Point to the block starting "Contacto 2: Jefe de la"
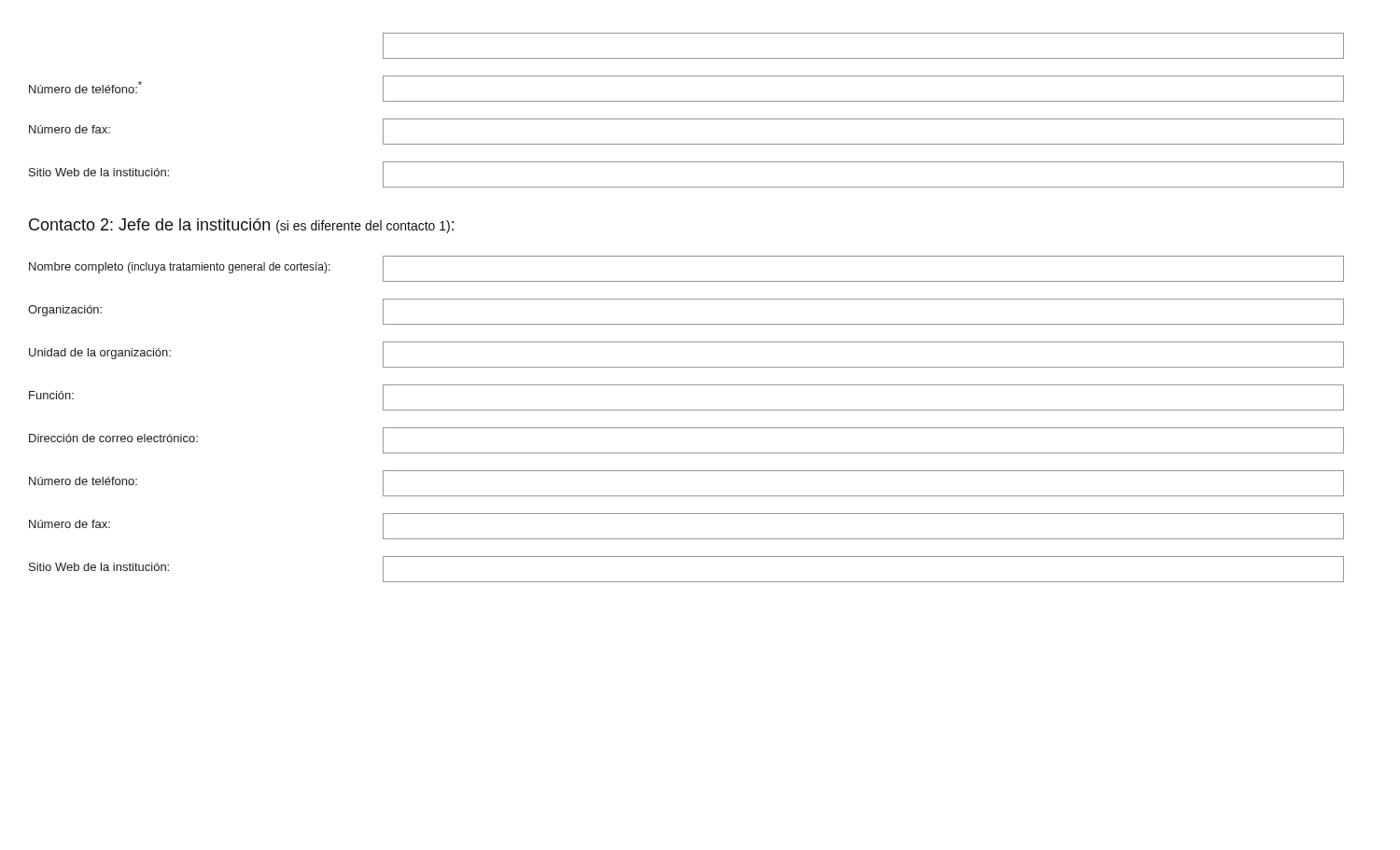The image size is (1400, 850). point(242,225)
